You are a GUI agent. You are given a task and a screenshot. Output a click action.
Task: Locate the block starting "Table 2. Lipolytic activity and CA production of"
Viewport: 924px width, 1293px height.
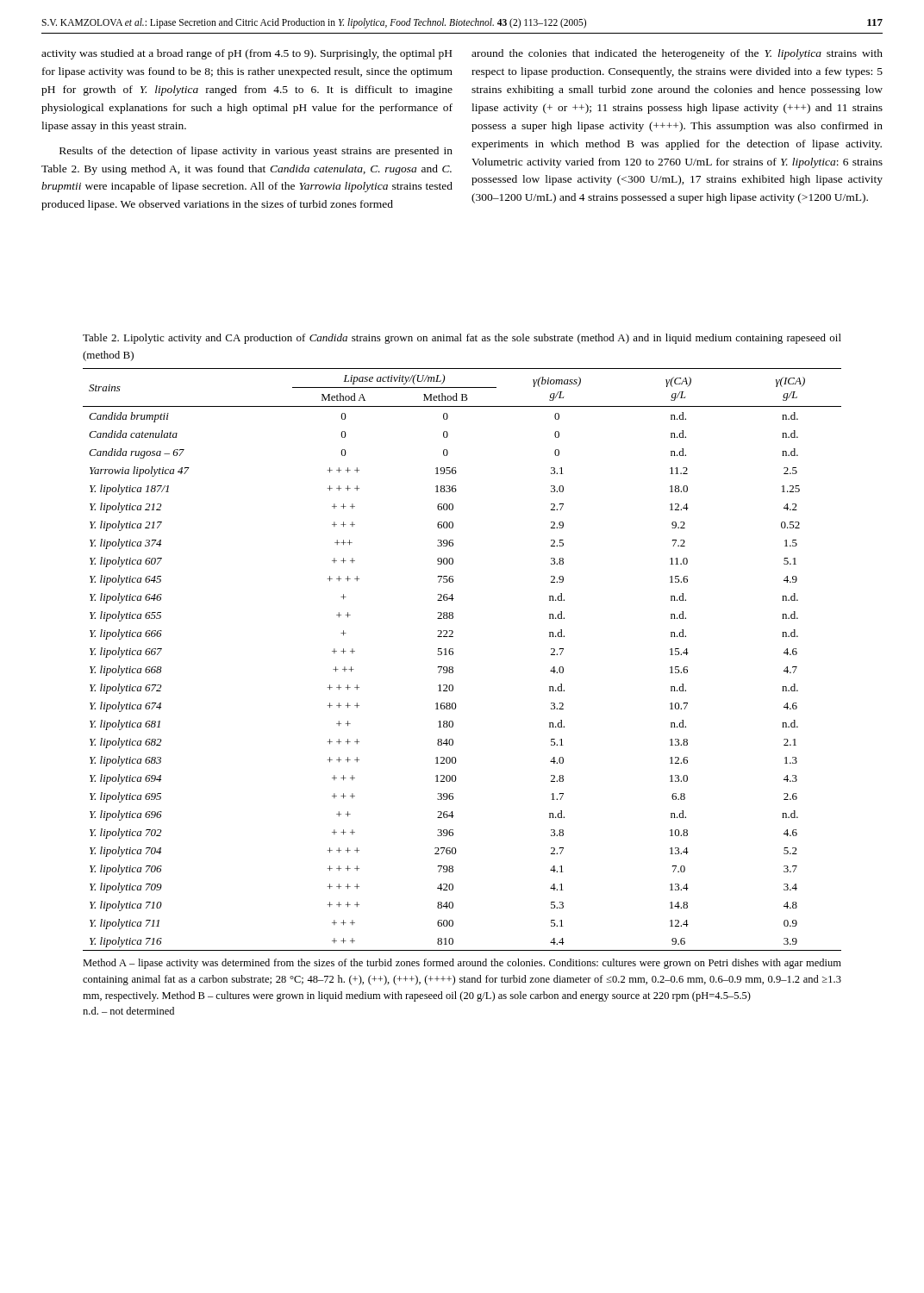(462, 346)
